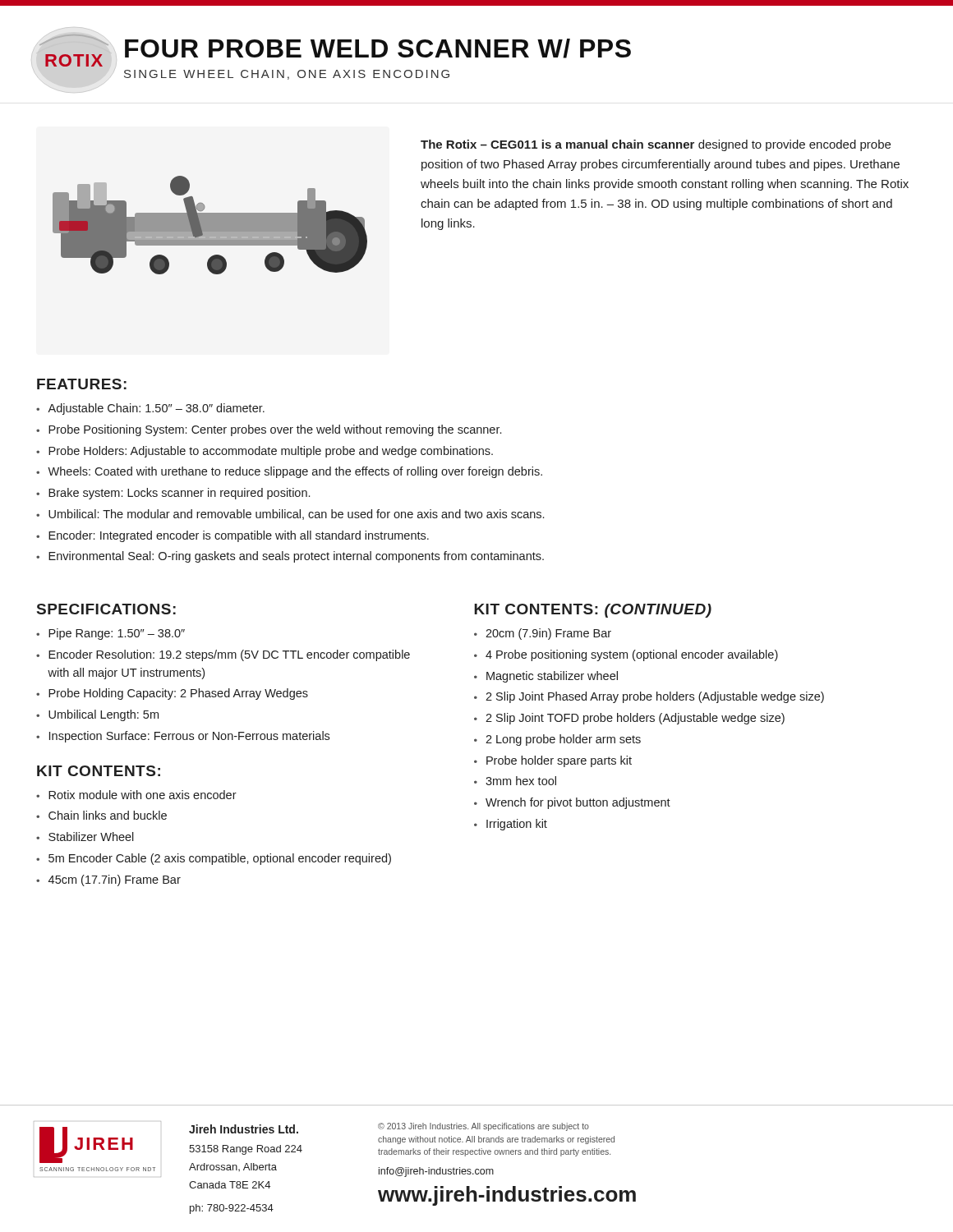Click on the text block starting "•Probe holder spare parts kit"

[553, 761]
